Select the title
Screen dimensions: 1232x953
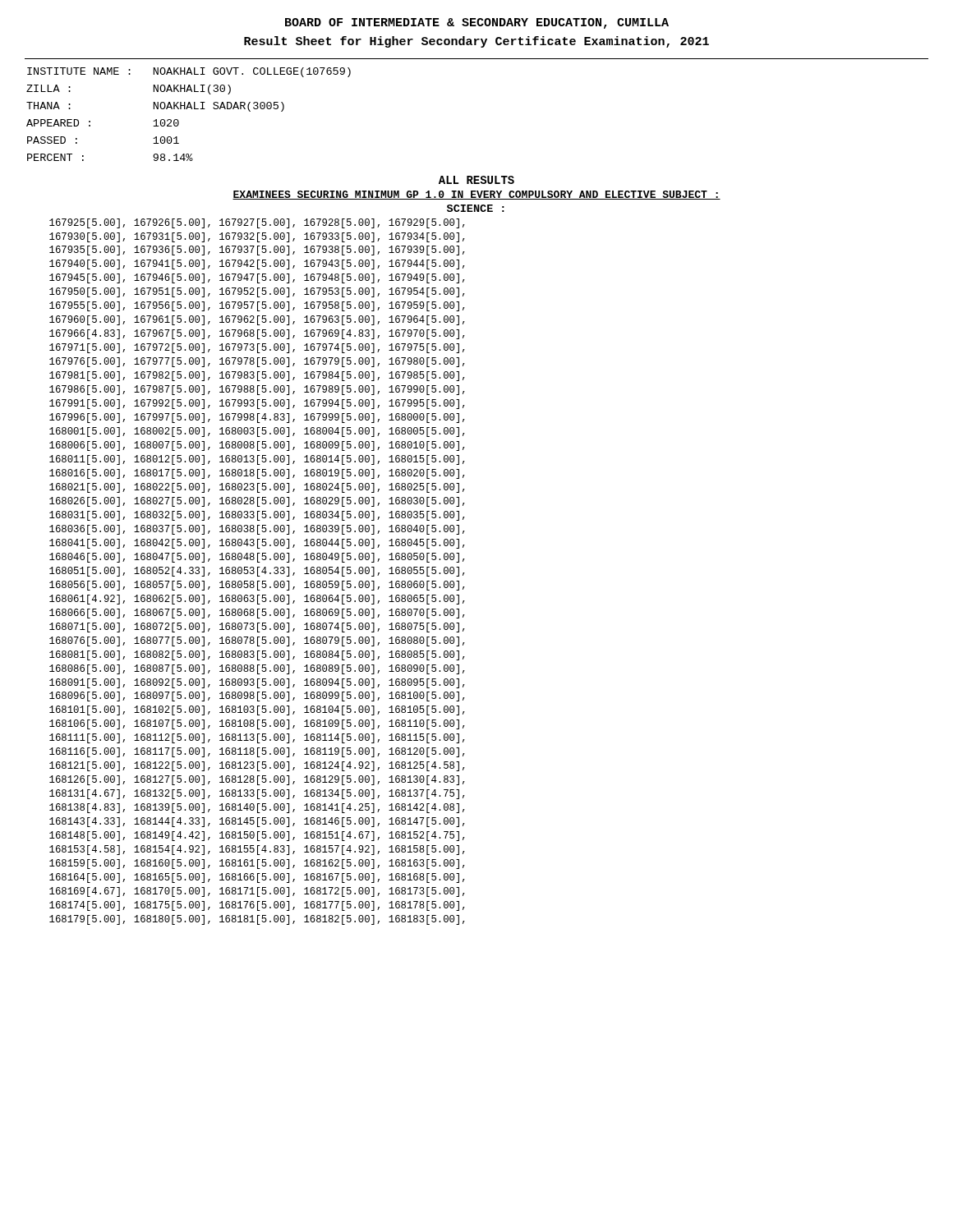coord(476,33)
